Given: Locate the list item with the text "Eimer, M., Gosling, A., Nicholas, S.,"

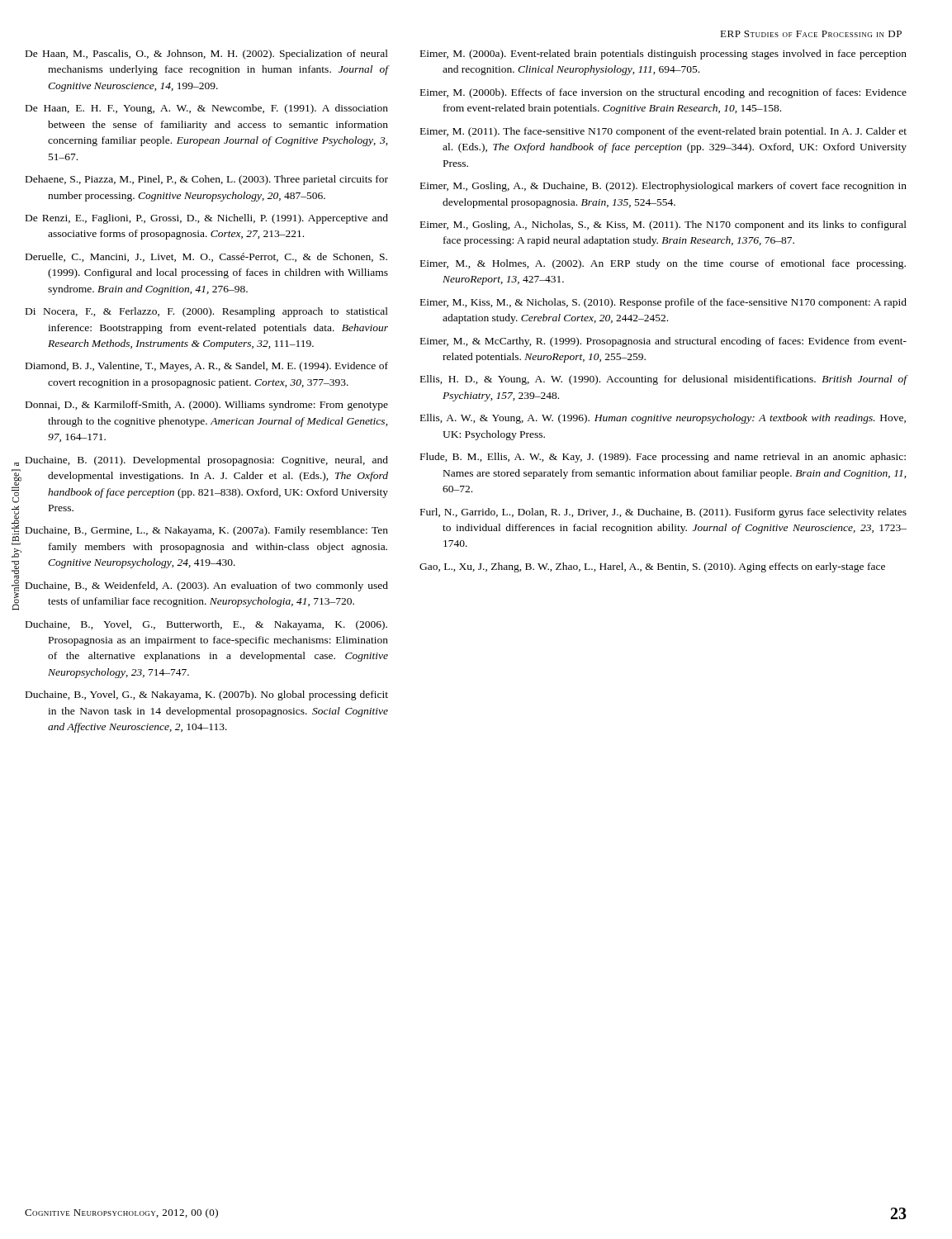Looking at the screenshot, I should click(x=663, y=232).
